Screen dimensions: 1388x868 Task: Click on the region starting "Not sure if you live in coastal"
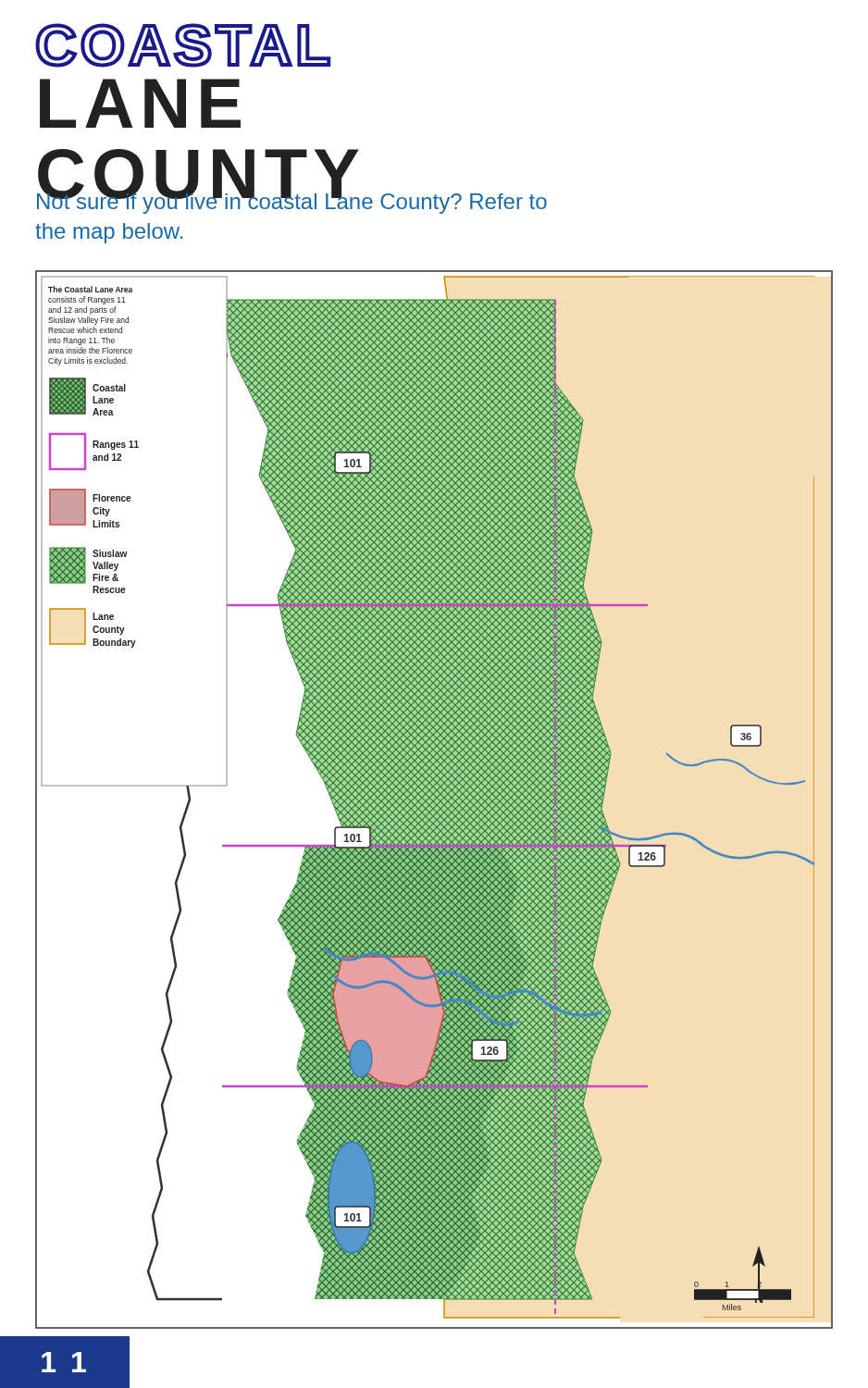click(x=291, y=216)
